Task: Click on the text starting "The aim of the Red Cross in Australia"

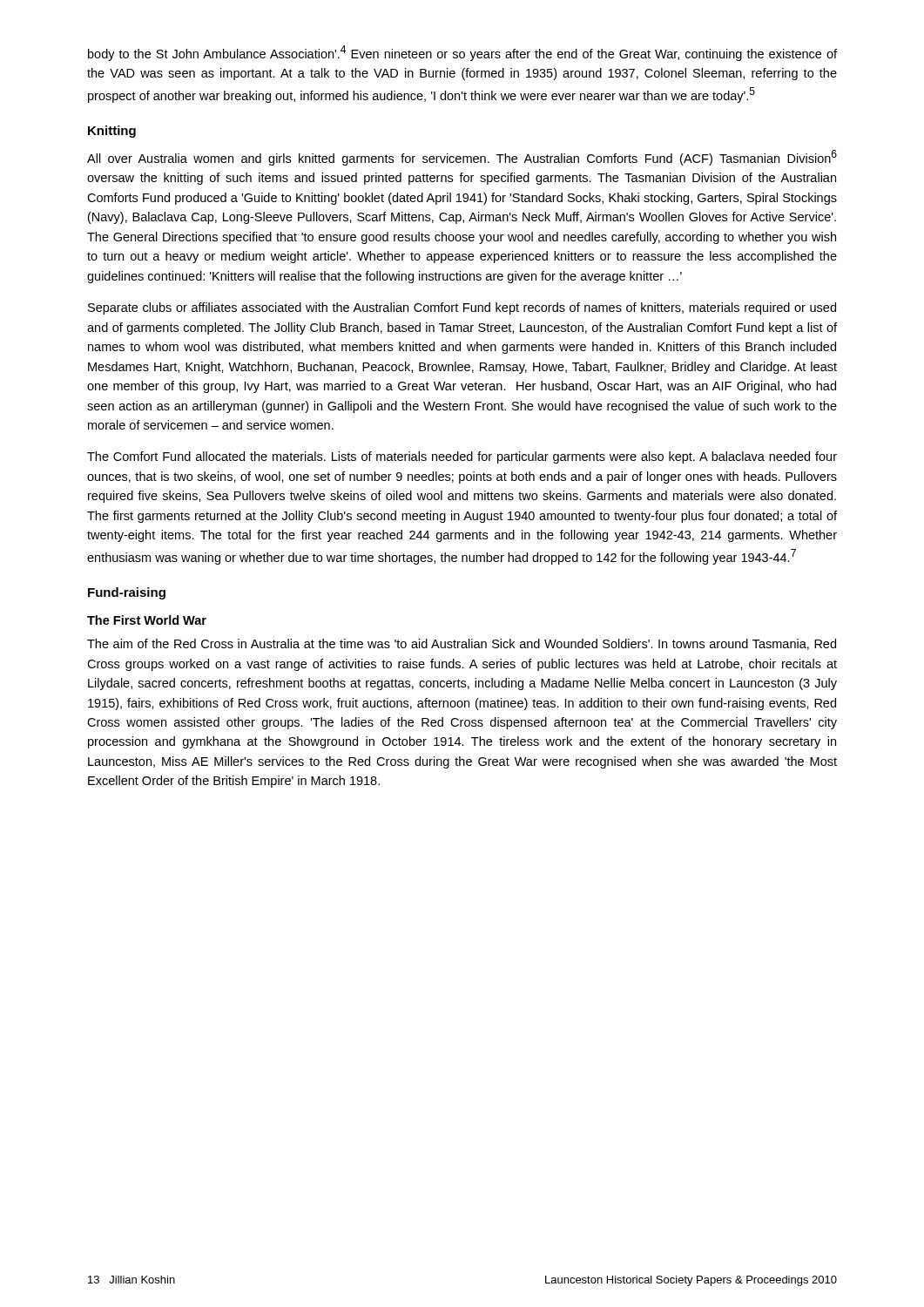Action: pyautogui.click(x=462, y=713)
